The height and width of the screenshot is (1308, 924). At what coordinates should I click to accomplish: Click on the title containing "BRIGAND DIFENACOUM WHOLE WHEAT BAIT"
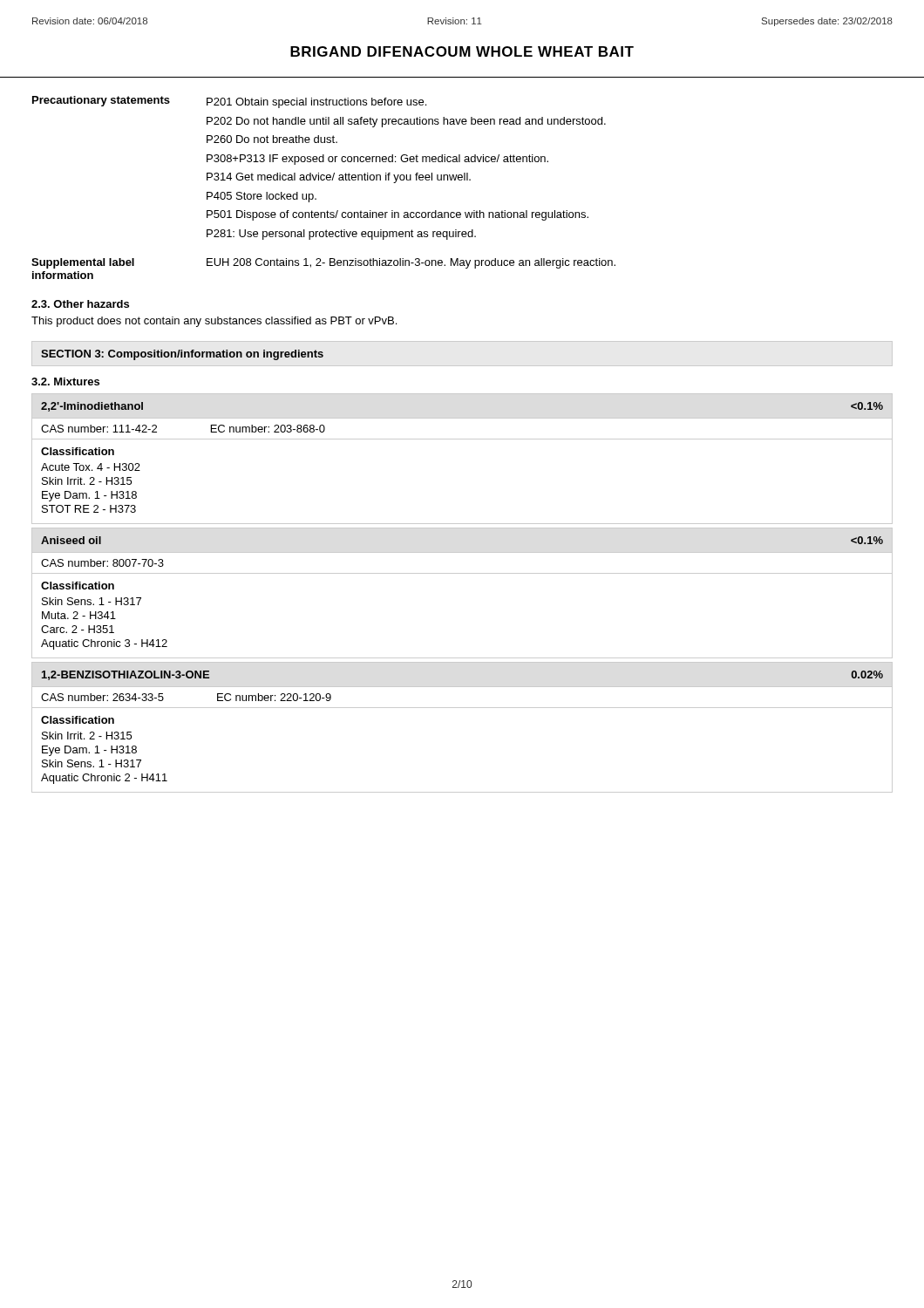click(x=462, y=52)
